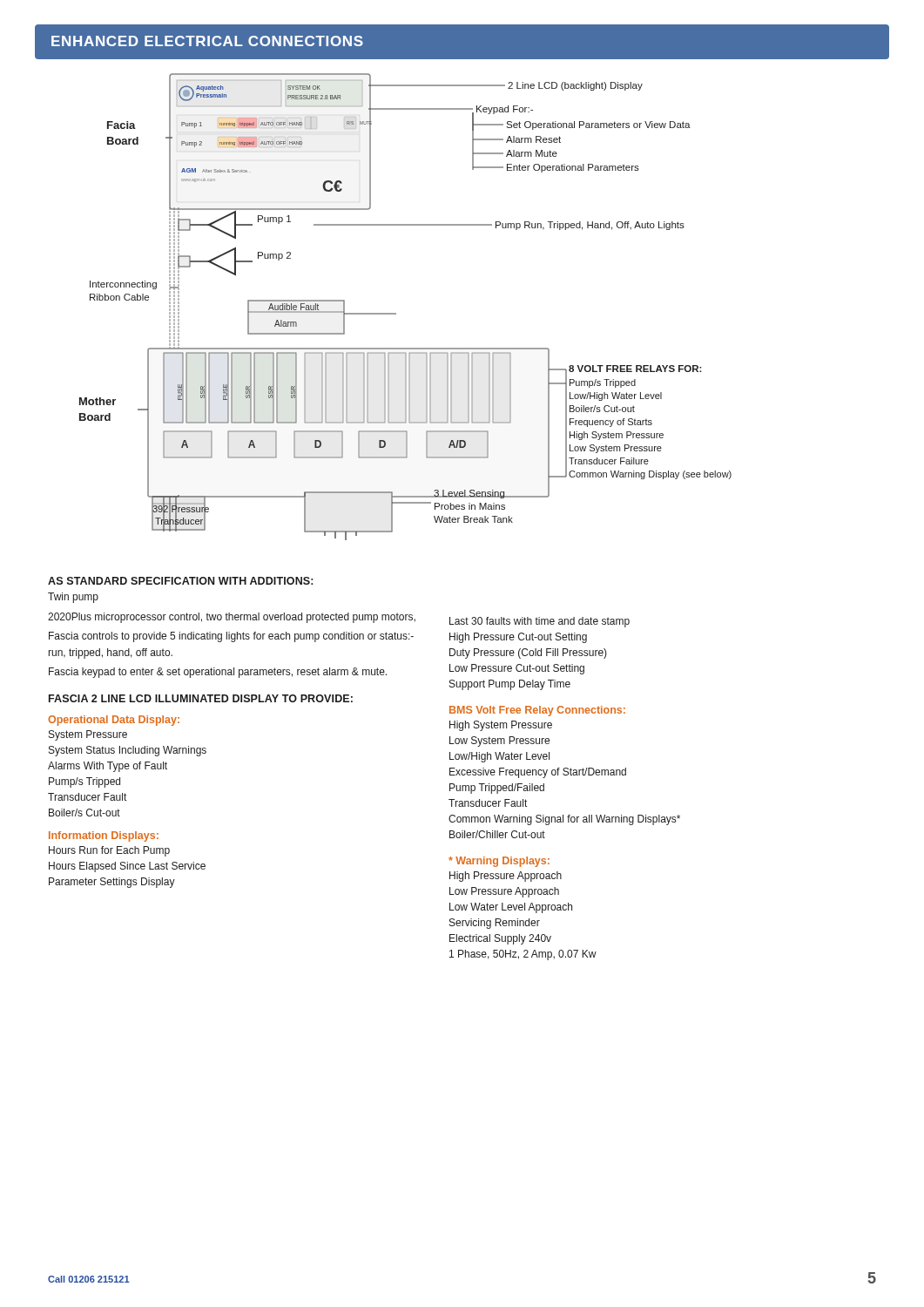Point to the text block starting "Low/High Water Level"
The height and width of the screenshot is (1307, 924).
pyautogui.click(x=499, y=757)
